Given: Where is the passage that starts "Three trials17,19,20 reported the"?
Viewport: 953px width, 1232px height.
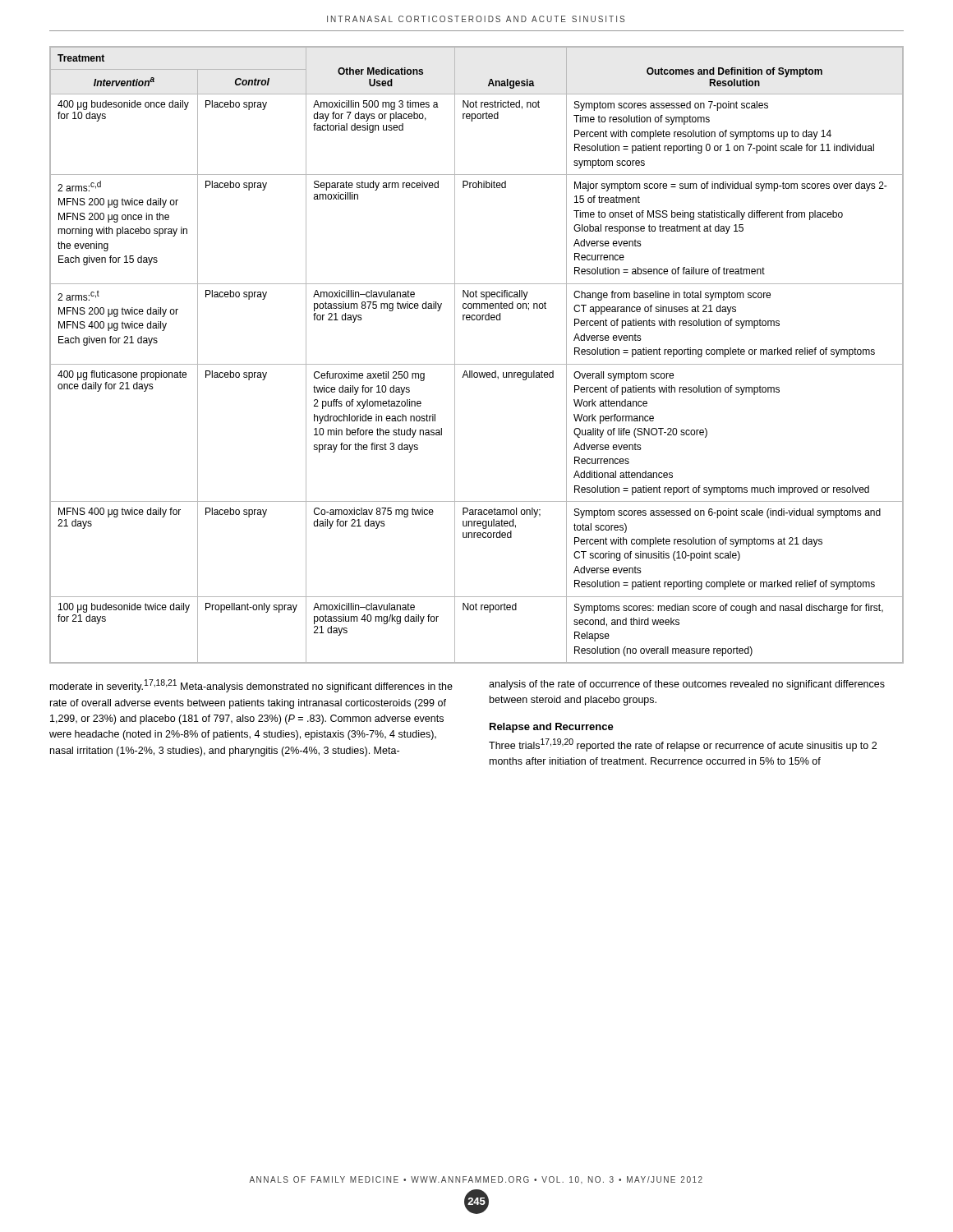Looking at the screenshot, I should pos(683,752).
